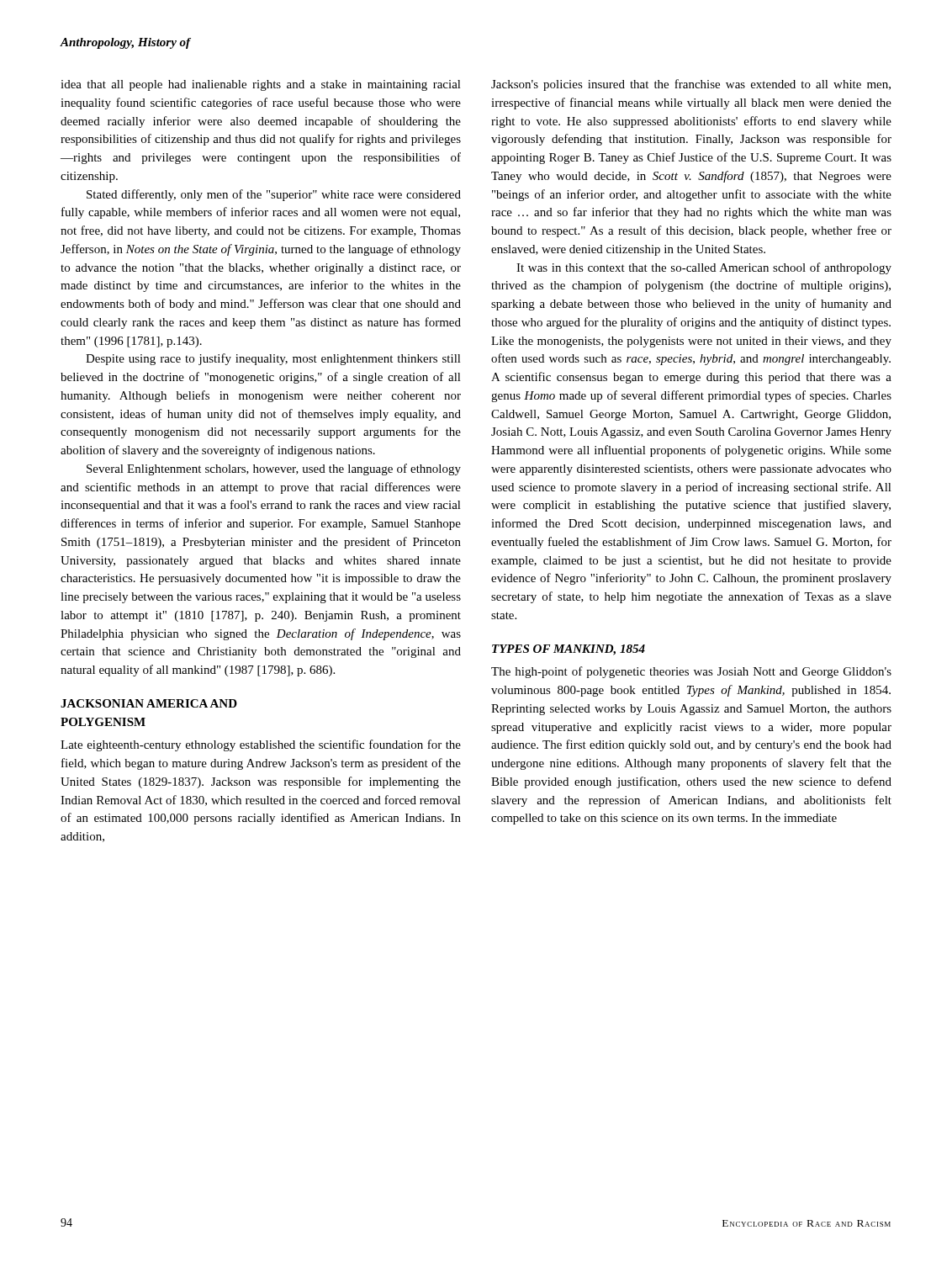Locate the block of text that opens with "The high-point of"
Screen dimensions: 1262x952
tap(691, 746)
